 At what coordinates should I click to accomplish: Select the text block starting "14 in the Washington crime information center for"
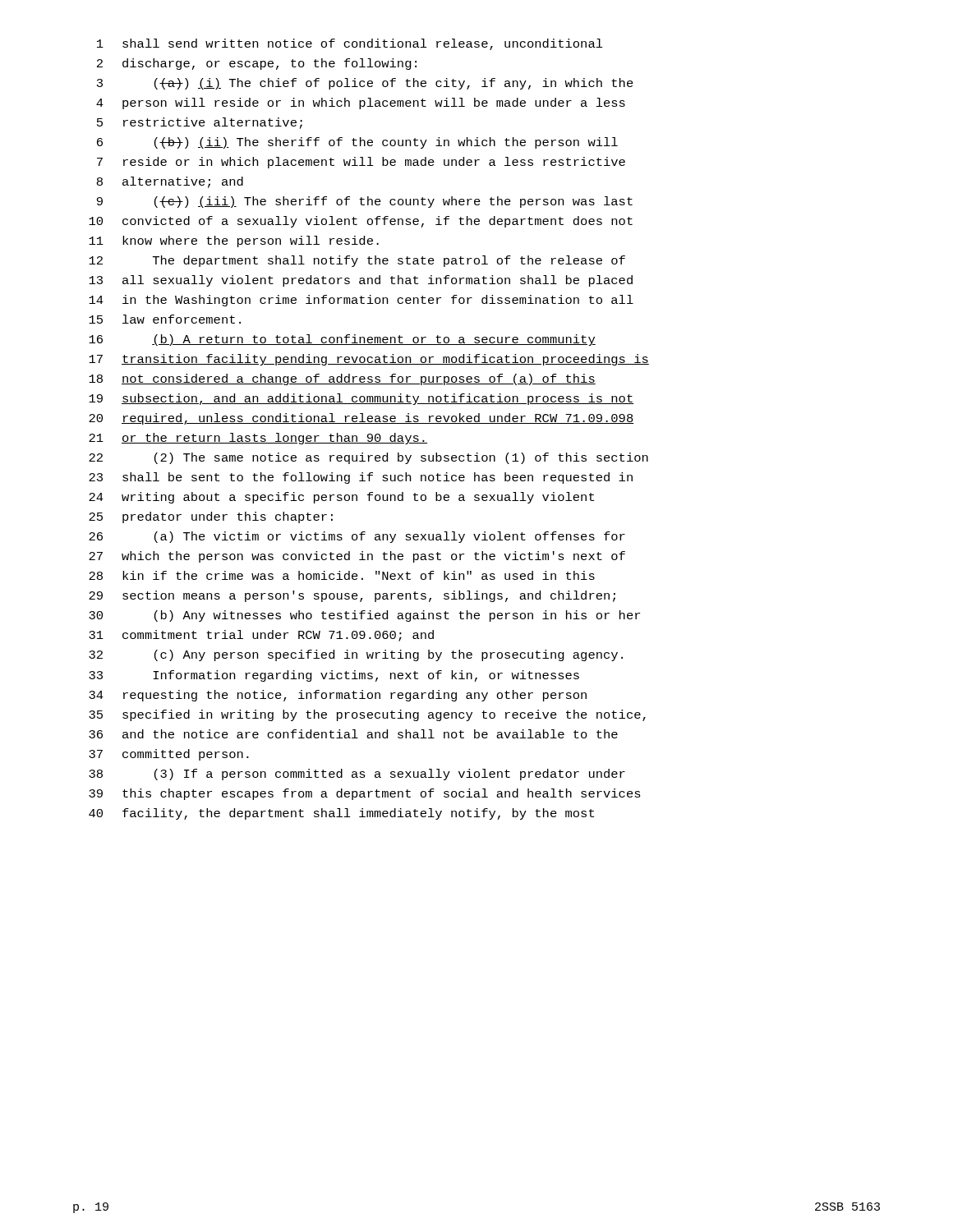(483, 301)
